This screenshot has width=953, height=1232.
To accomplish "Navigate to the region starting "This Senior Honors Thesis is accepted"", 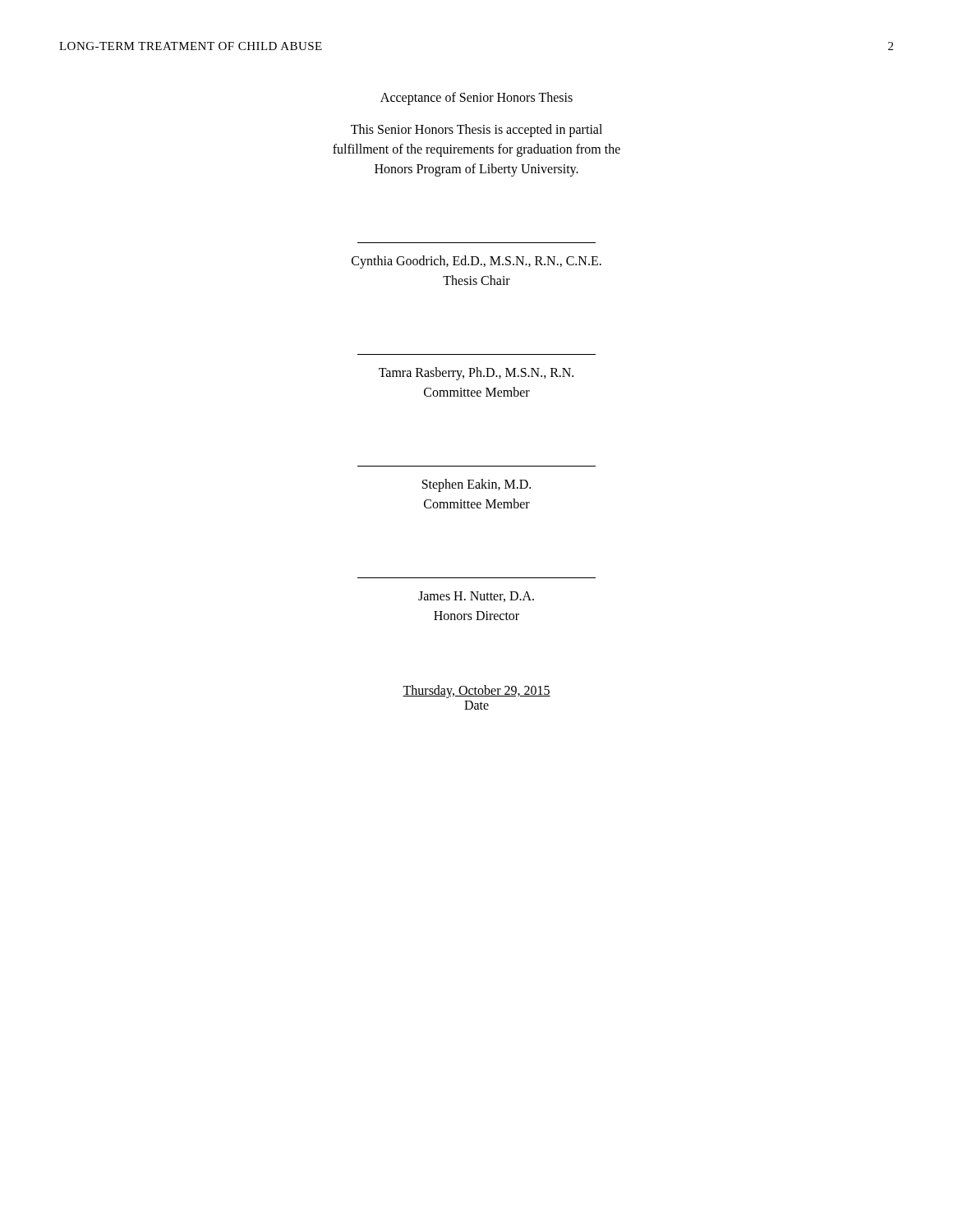I will (476, 149).
